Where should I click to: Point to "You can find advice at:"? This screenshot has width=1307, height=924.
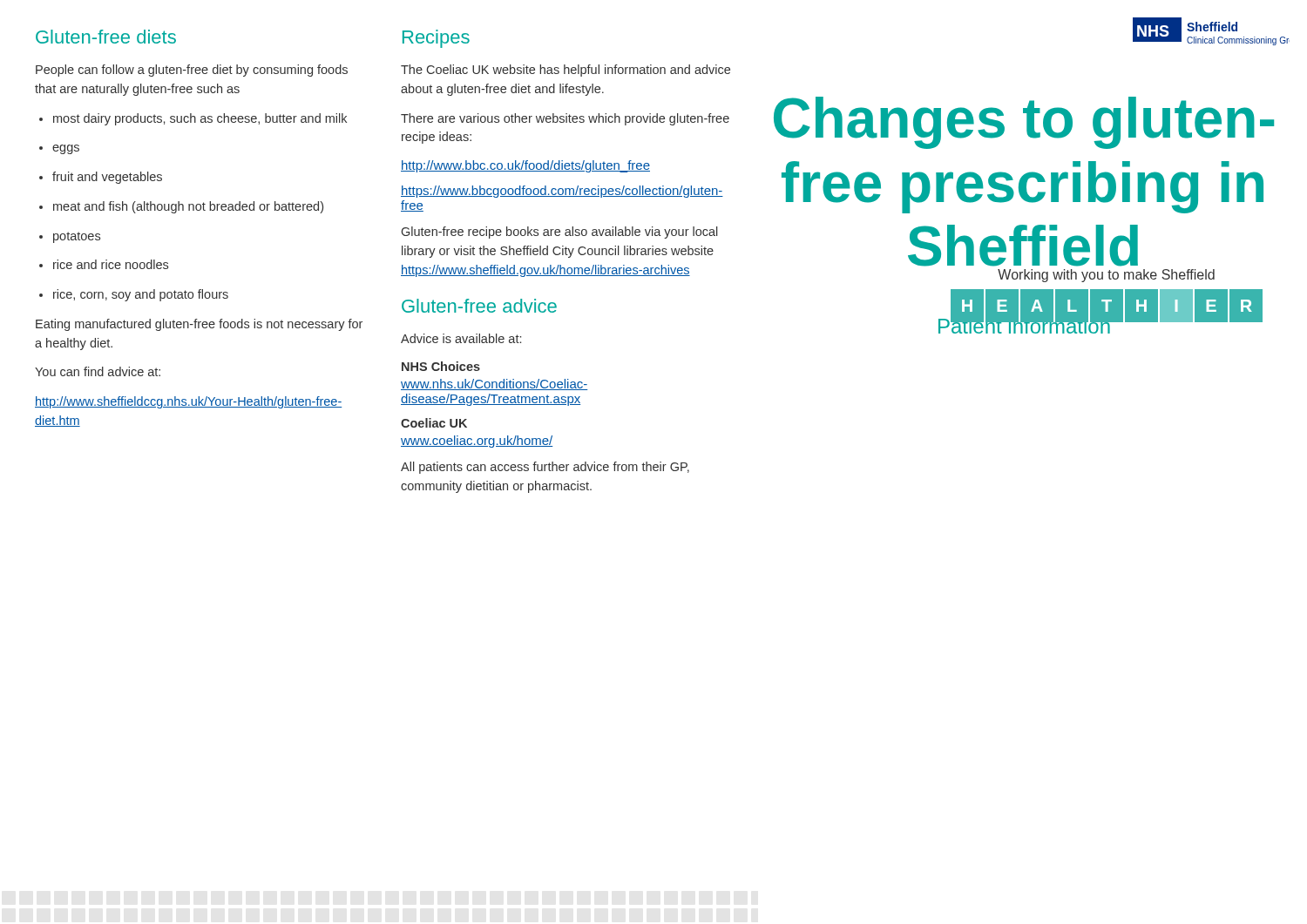(x=98, y=372)
